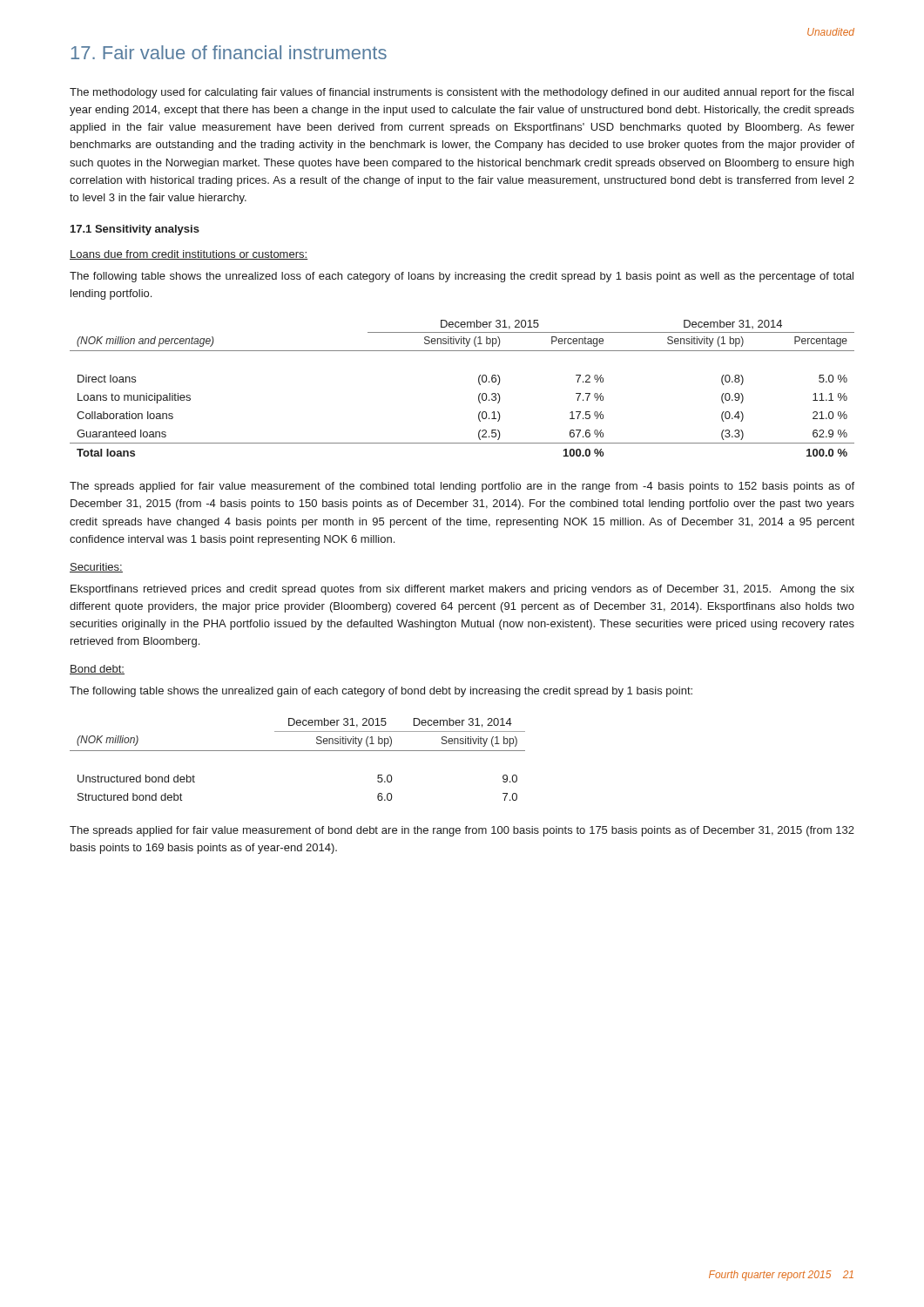The height and width of the screenshot is (1307, 924).
Task: Locate the block of text that opens with "The following table shows the unrealized gain"
Action: (382, 691)
